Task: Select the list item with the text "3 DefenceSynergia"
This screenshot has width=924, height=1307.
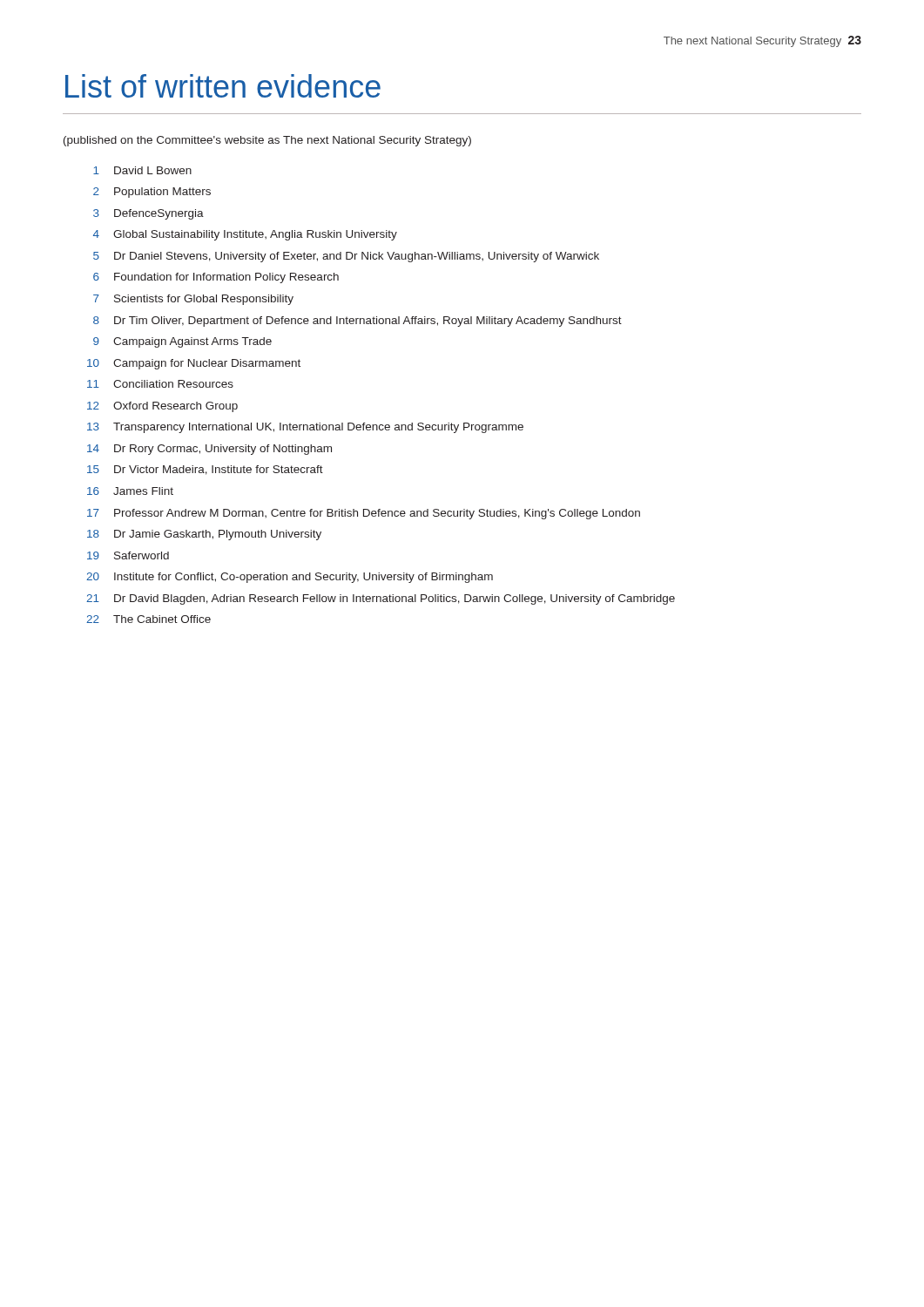Action: point(148,214)
